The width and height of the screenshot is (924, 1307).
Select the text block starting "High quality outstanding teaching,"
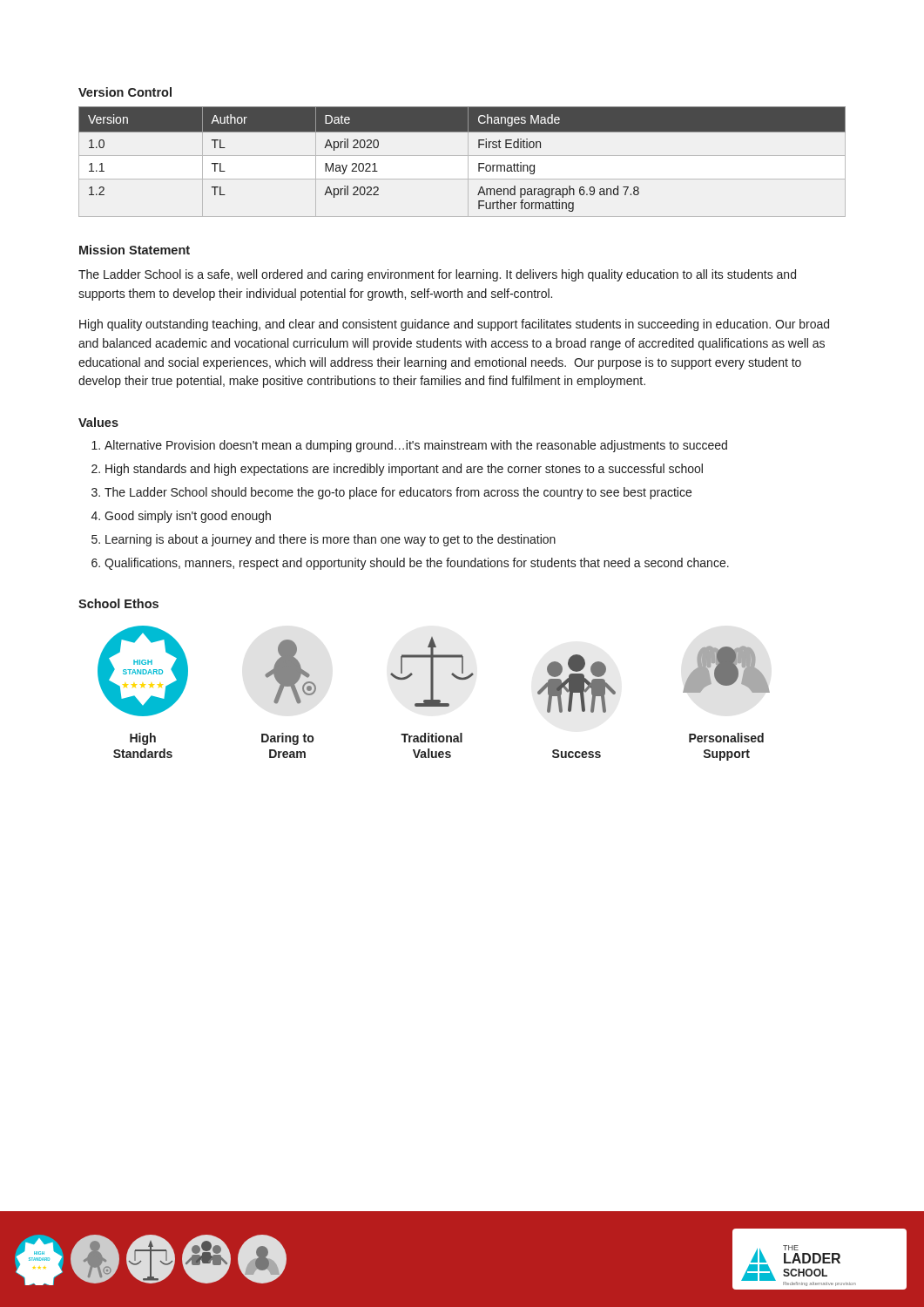454,353
